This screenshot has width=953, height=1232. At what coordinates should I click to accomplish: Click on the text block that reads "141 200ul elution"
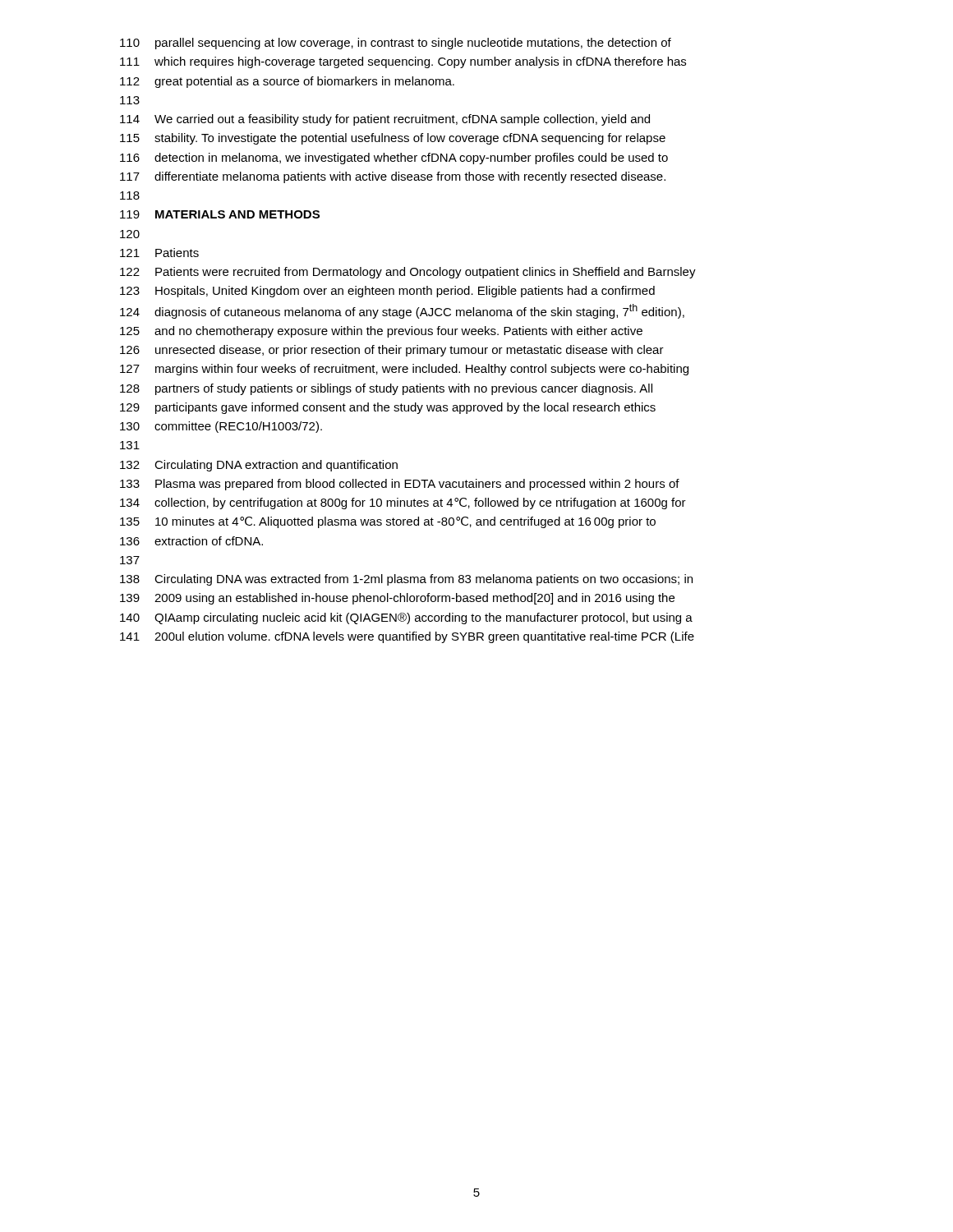pyautogui.click(x=489, y=636)
